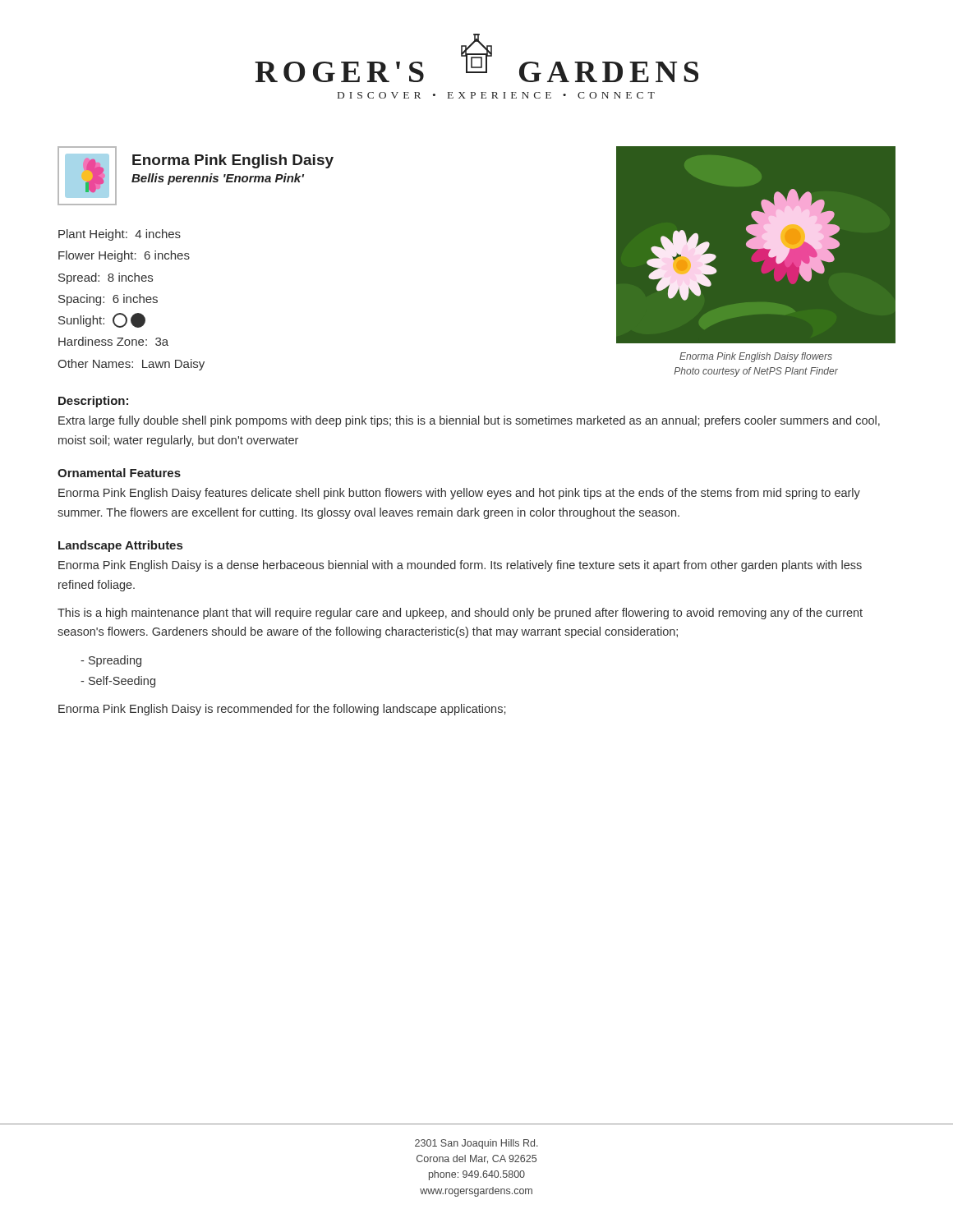Find "Bellis perennis 'Enorma Pink'" on this page
This screenshot has width=953, height=1232.
pos(218,178)
